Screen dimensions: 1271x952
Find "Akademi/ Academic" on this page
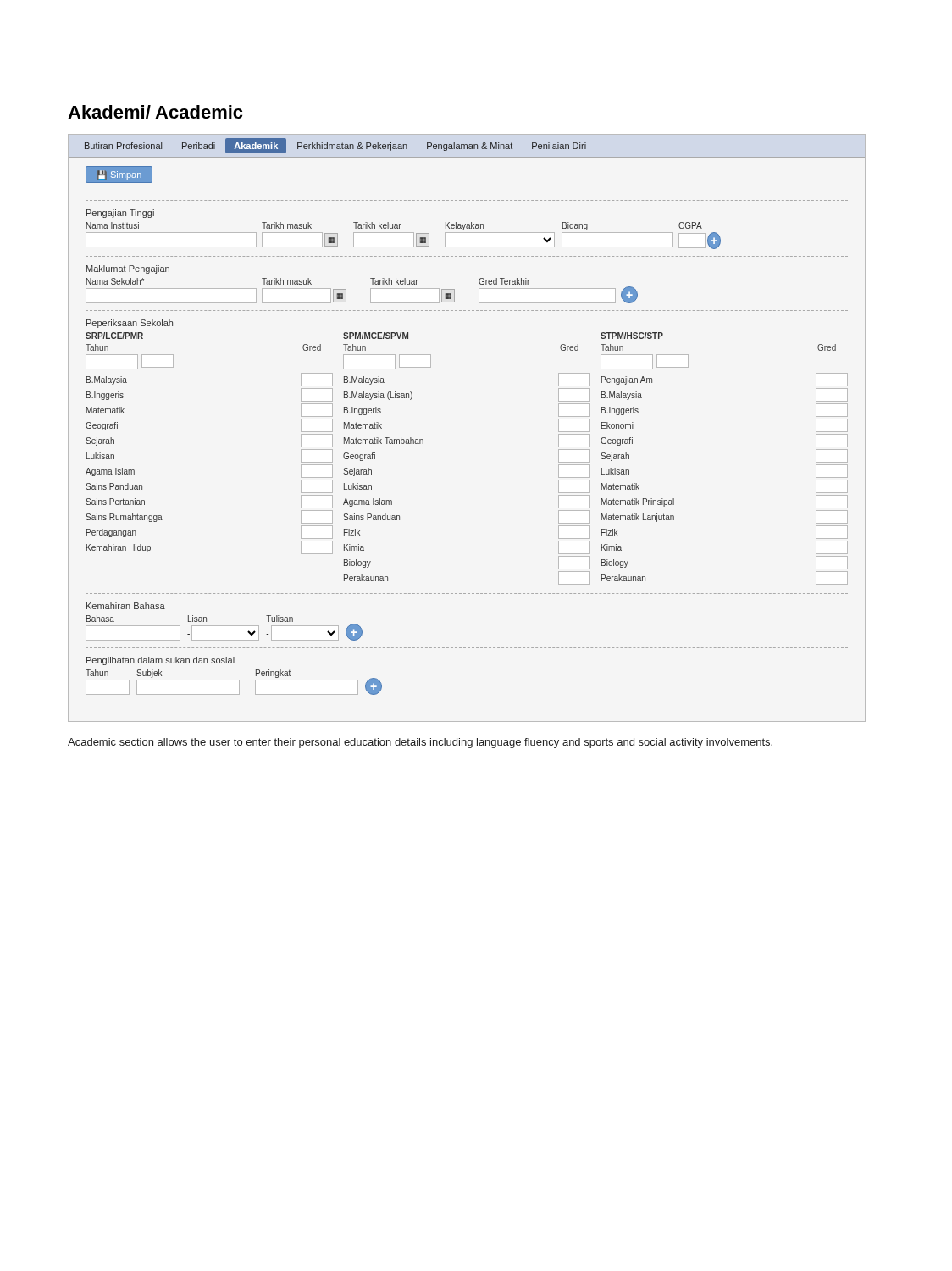point(155,112)
